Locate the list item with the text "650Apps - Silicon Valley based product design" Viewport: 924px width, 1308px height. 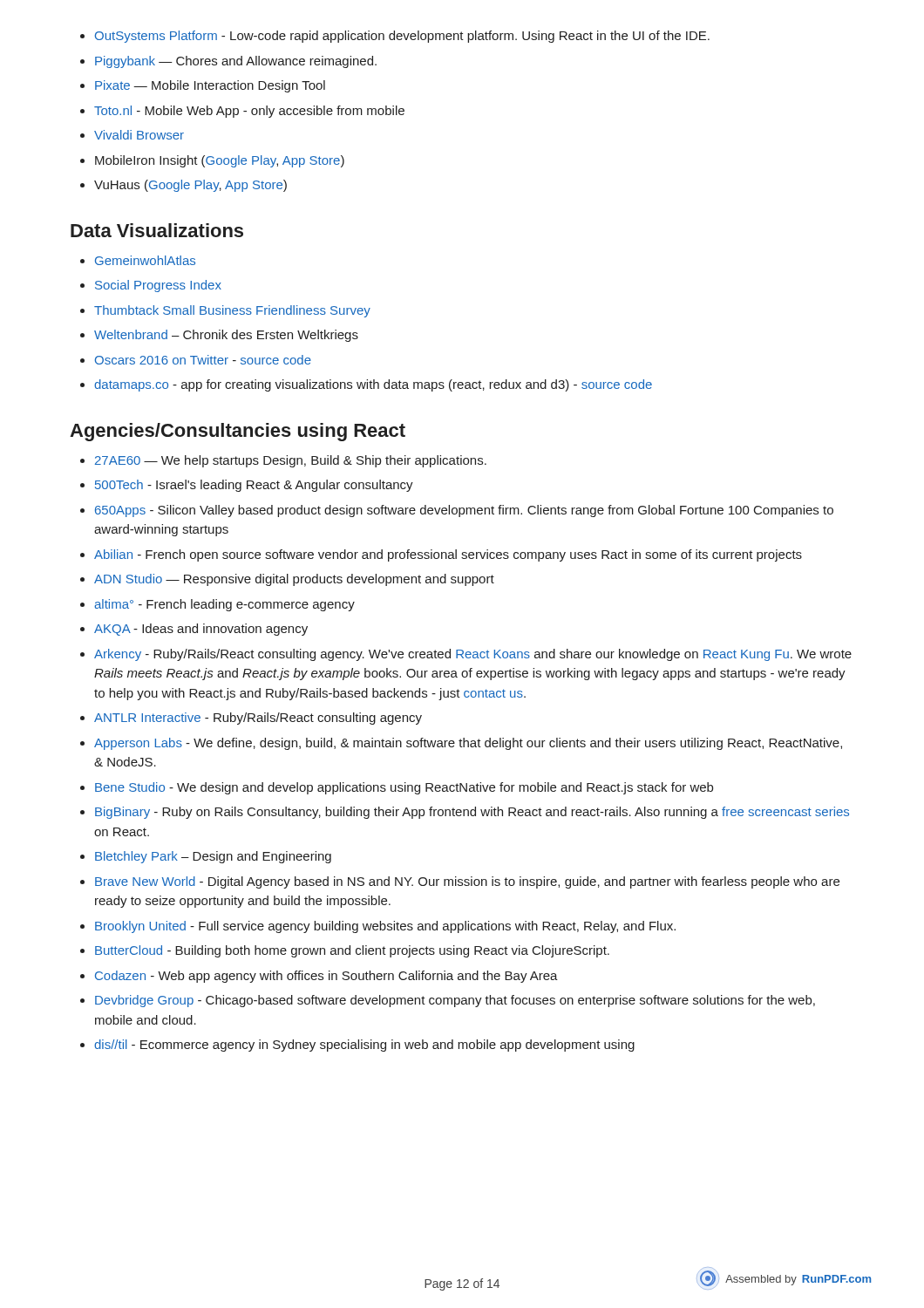(464, 519)
